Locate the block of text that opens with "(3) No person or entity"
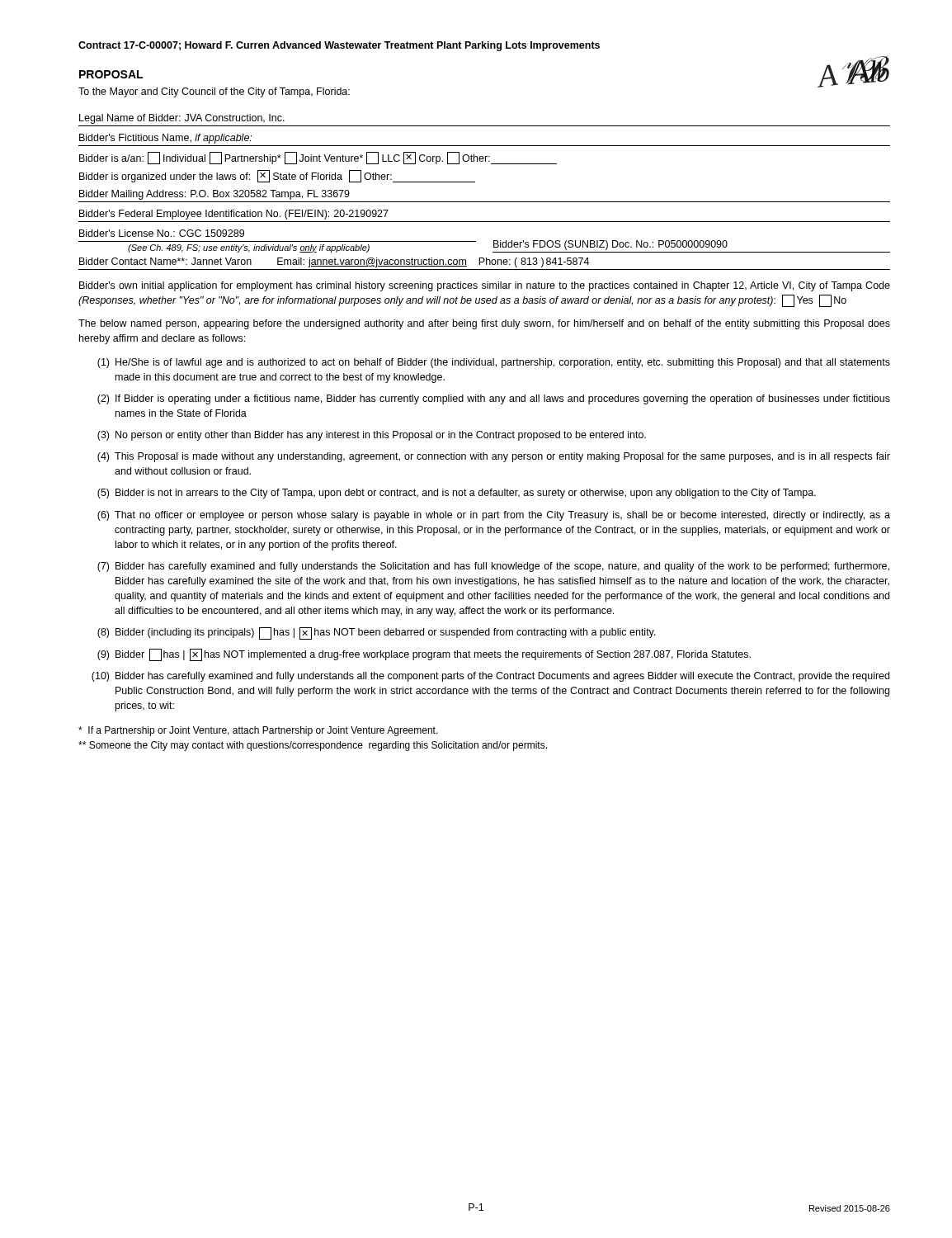This screenshot has height=1238, width=952. [484, 435]
